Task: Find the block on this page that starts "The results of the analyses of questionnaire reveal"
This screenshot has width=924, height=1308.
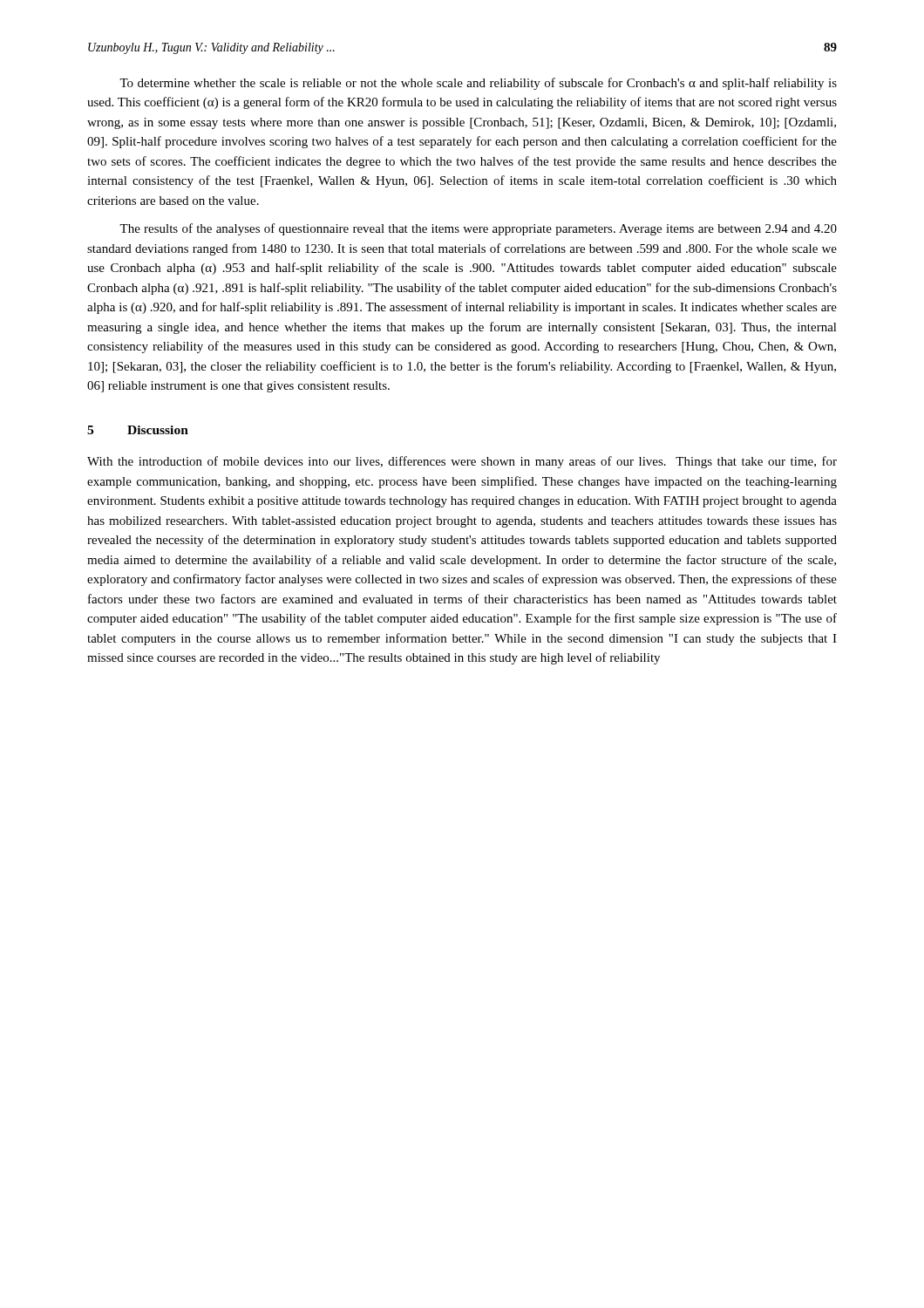Action: pyautogui.click(x=462, y=307)
